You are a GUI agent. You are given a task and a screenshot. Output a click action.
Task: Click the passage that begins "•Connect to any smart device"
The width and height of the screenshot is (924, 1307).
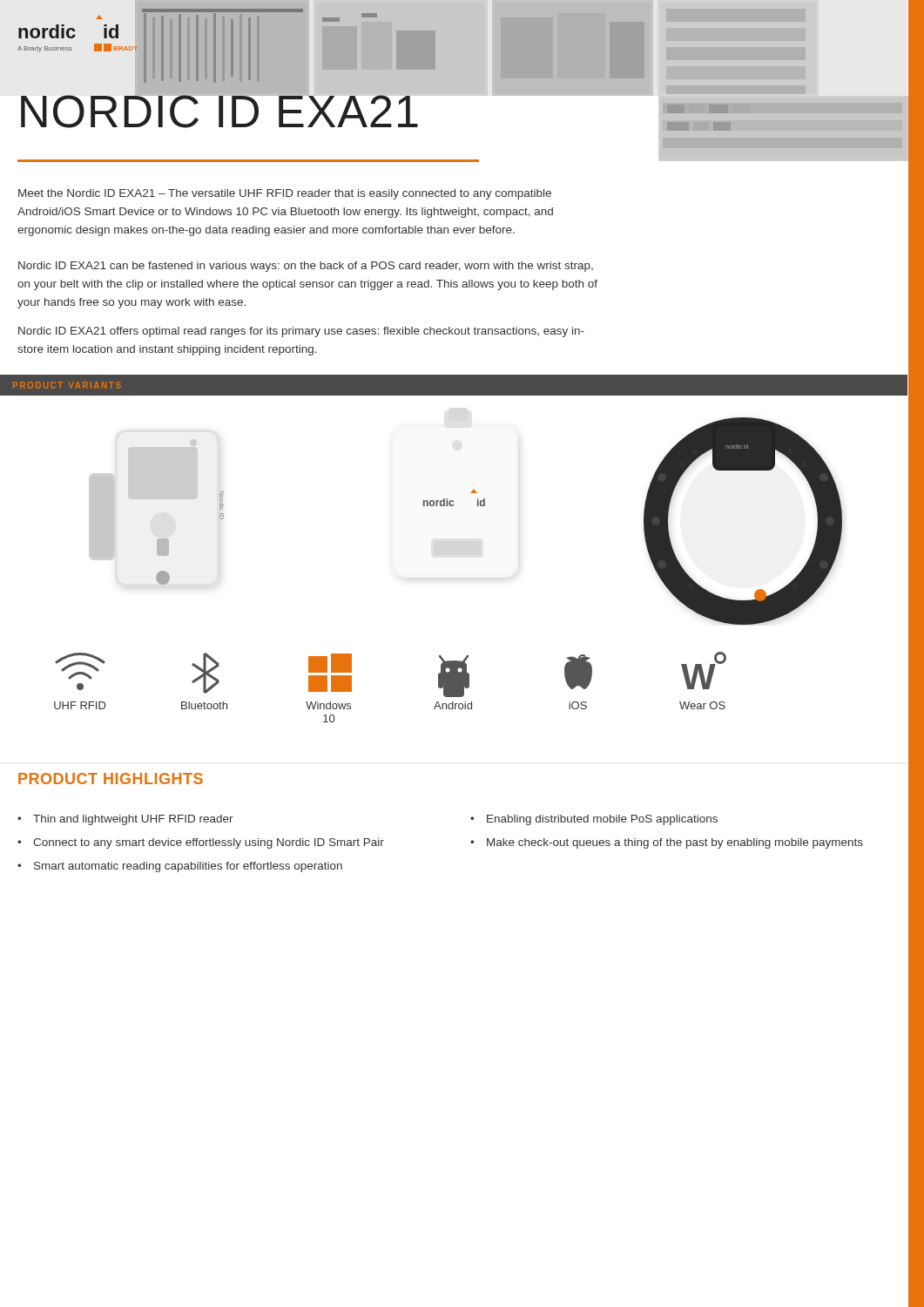click(201, 843)
